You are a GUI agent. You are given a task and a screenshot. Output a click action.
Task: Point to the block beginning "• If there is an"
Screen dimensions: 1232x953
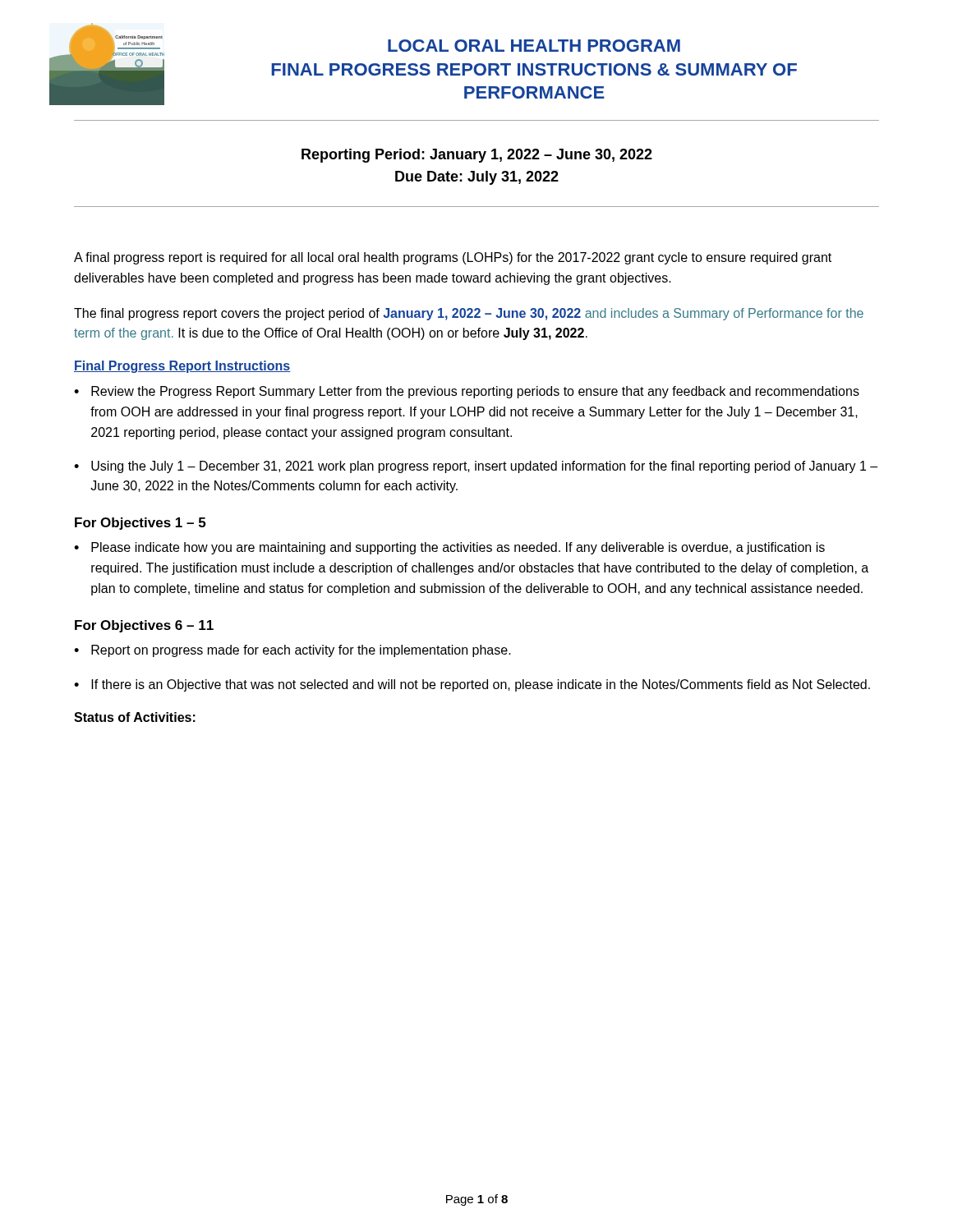[476, 687]
